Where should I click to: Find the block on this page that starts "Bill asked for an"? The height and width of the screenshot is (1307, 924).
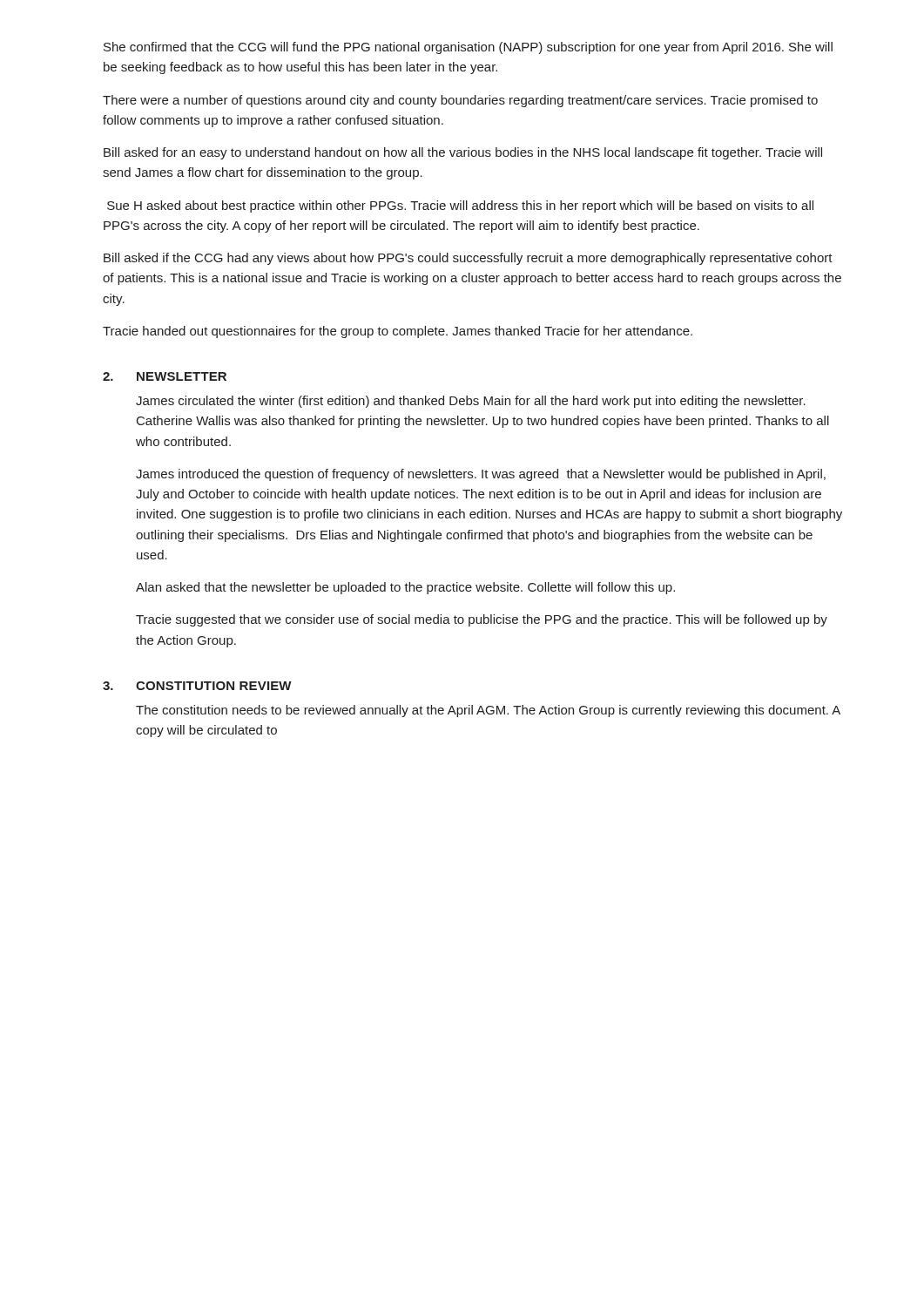[463, 162]
